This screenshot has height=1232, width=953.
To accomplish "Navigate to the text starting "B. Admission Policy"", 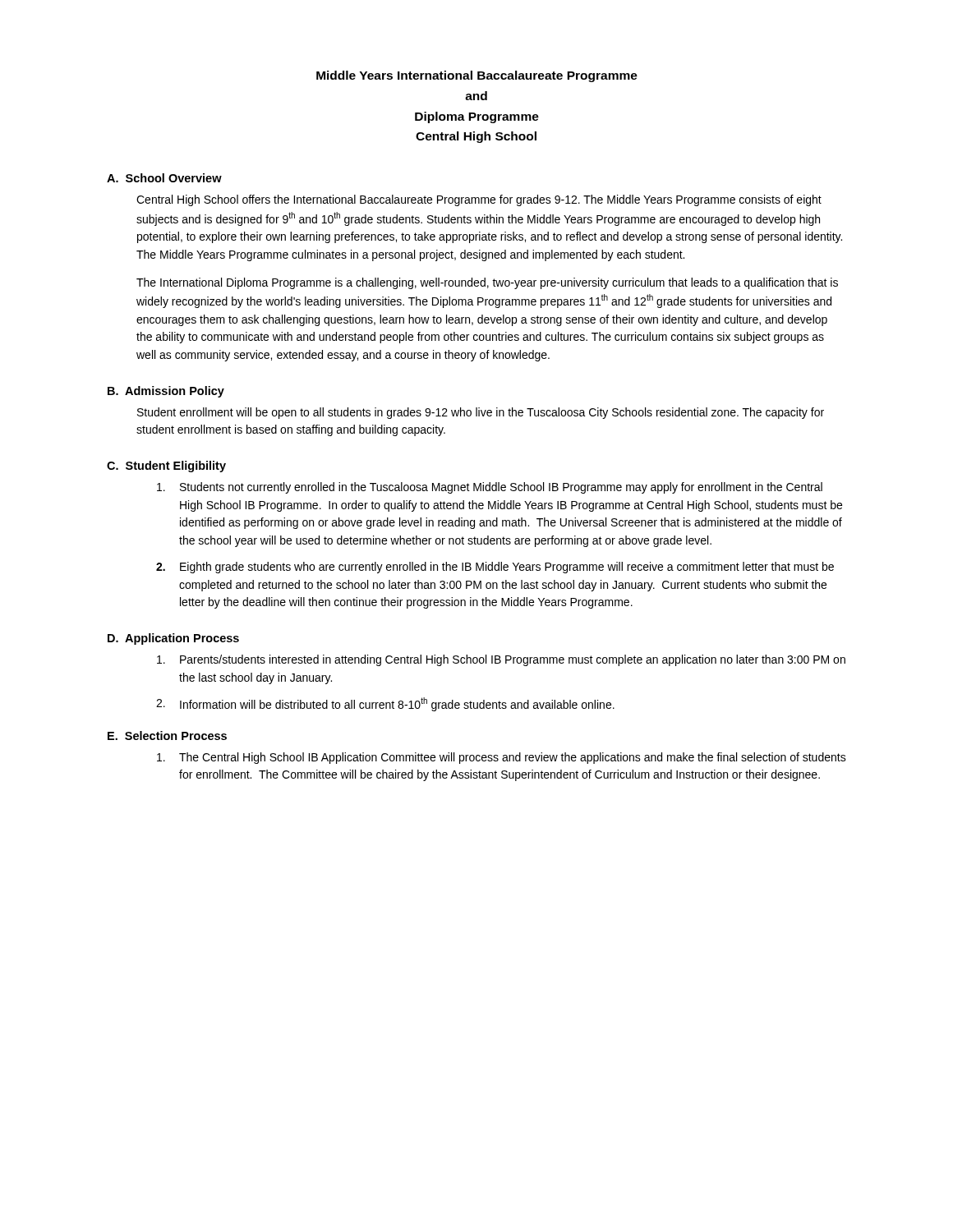I will pyautogui.click(x=166, y=391).
